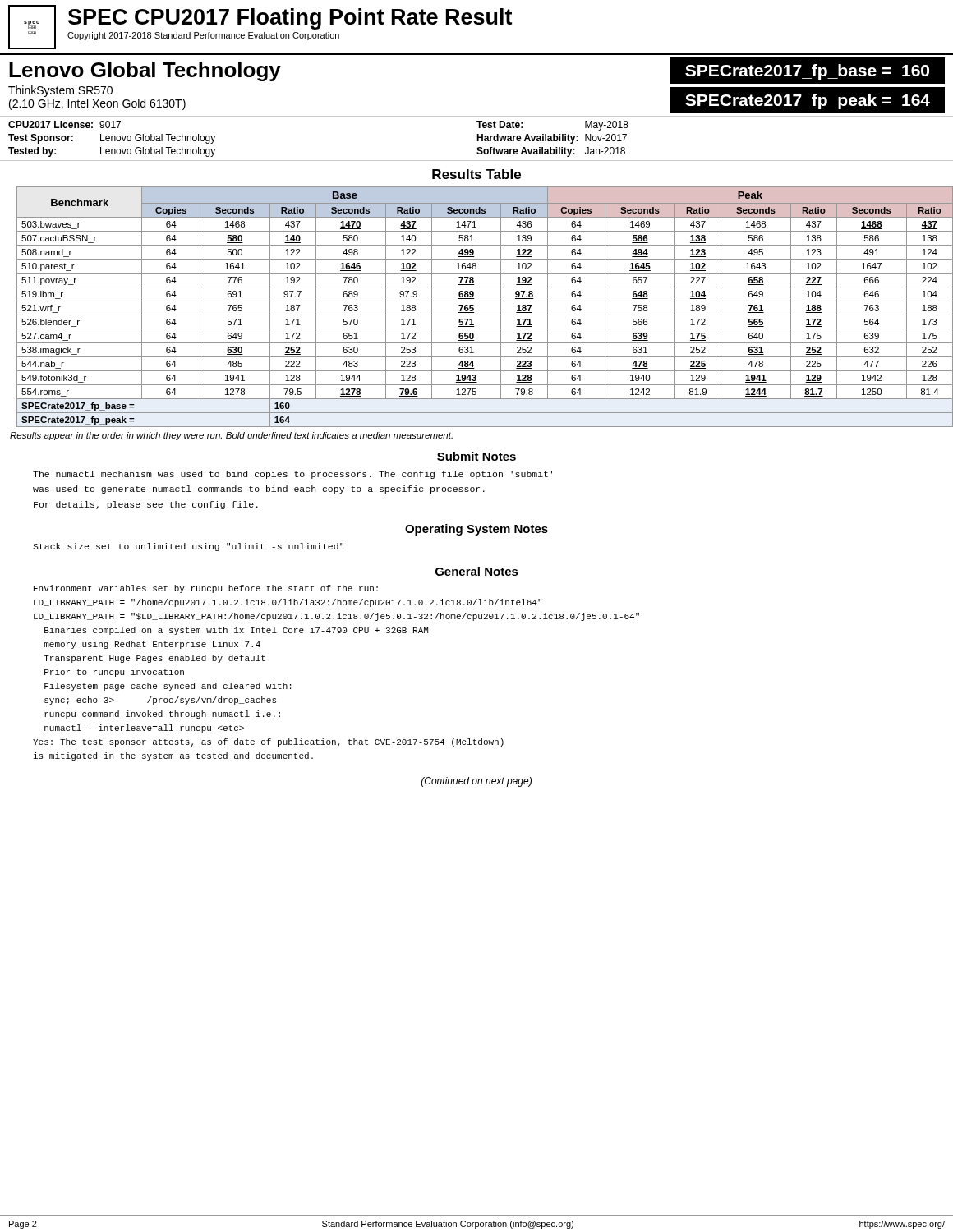953x1232 pixels.
Task: Click on the passage starting "Lenovo Global Technology"
Action: 144,70
